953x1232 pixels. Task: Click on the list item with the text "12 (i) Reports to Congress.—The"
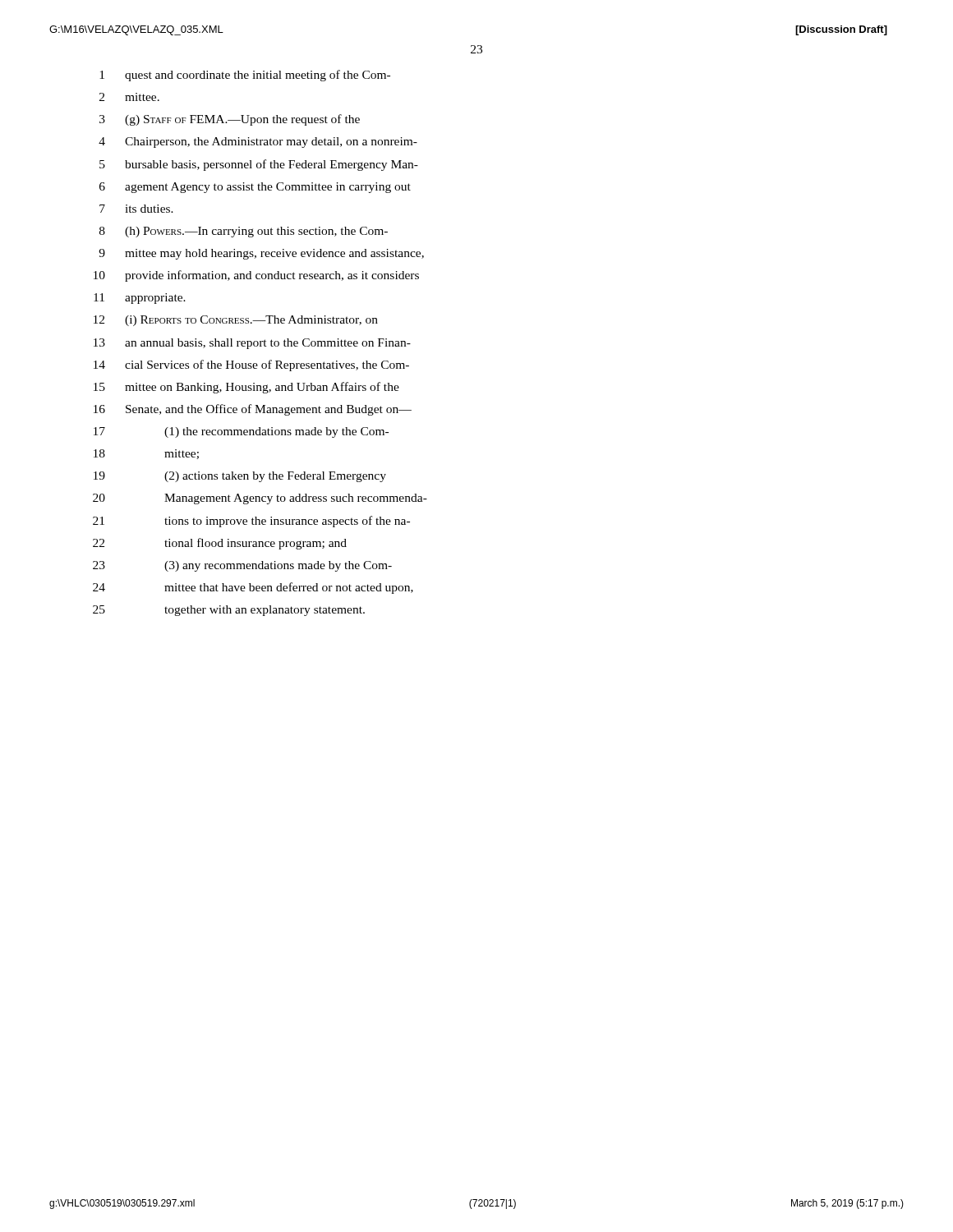click(236, 321)
